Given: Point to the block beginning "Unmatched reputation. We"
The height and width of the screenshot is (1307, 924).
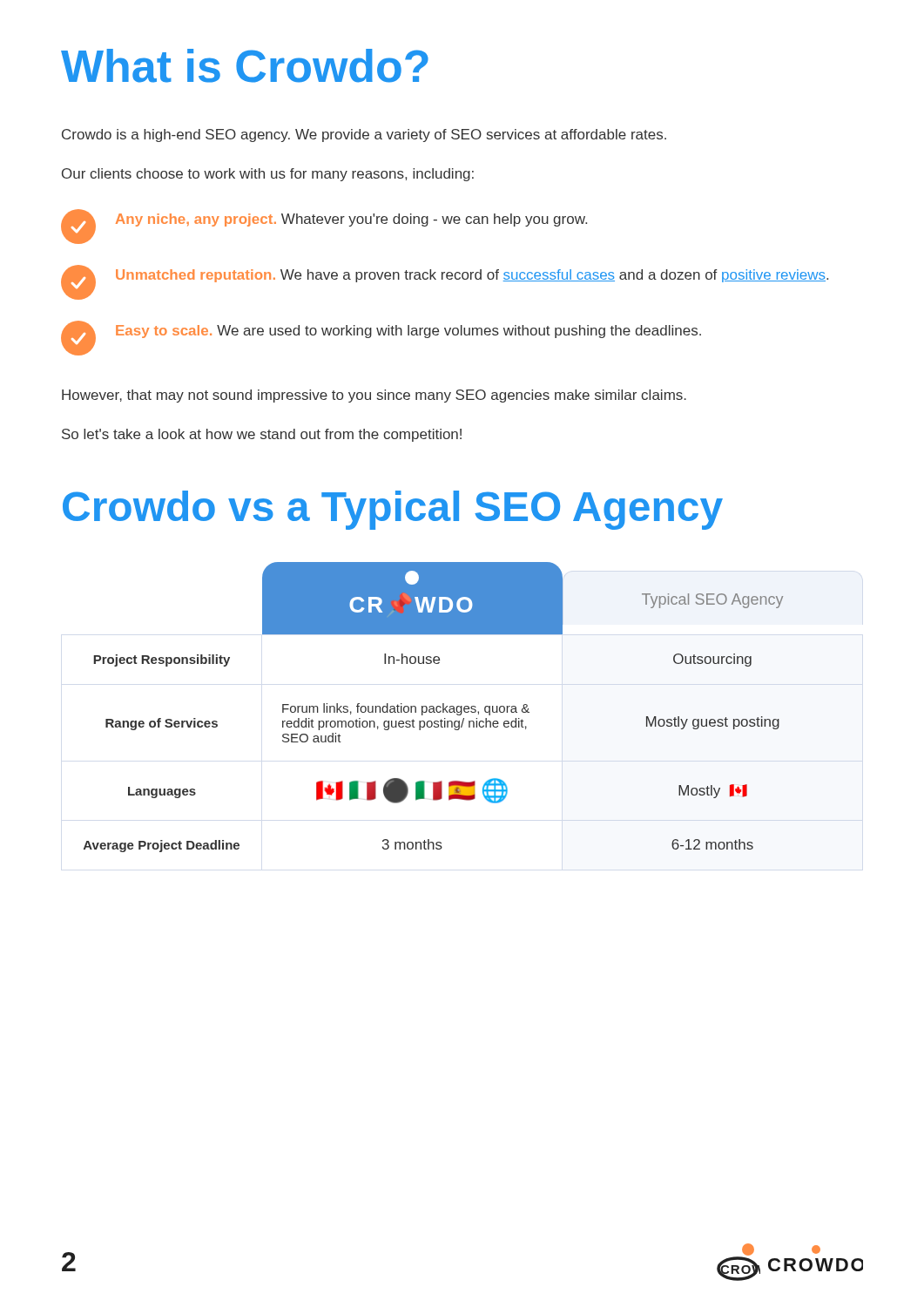Looking at the screenshot, I should 462,281.
